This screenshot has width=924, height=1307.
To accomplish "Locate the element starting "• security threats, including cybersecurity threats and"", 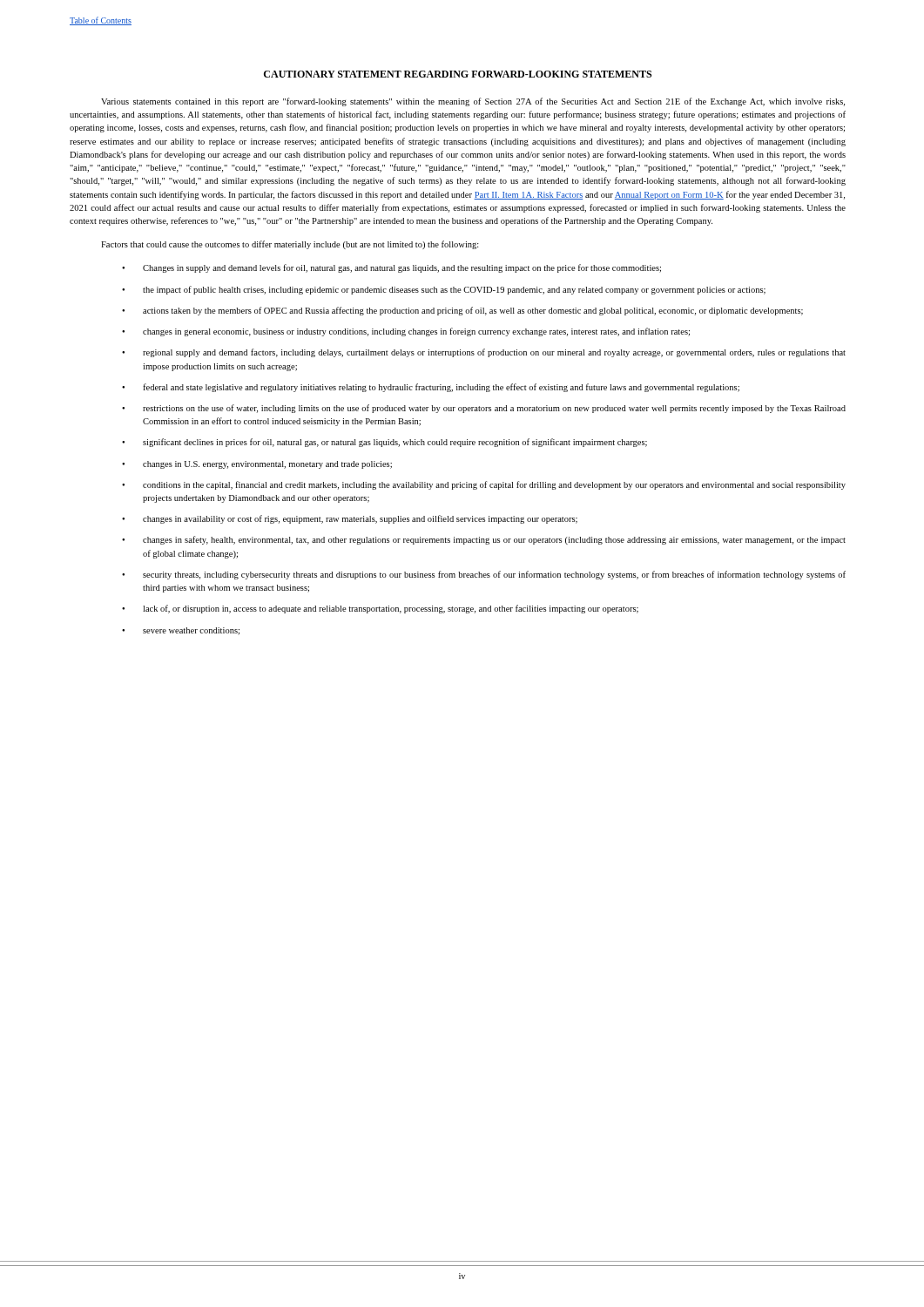I will (x=484, y=581).
